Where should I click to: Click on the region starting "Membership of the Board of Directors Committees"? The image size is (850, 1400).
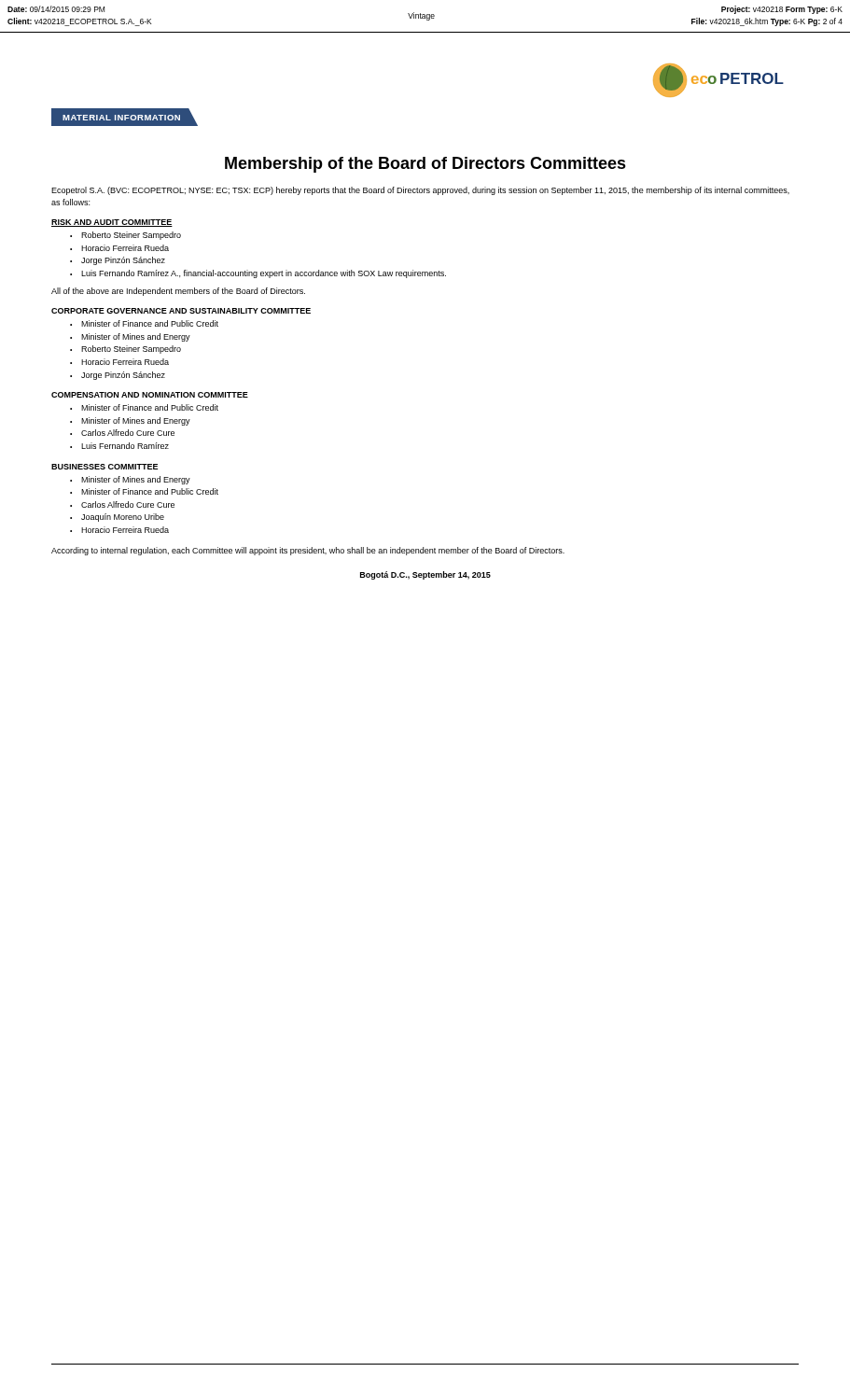click(x=425, y=163)
